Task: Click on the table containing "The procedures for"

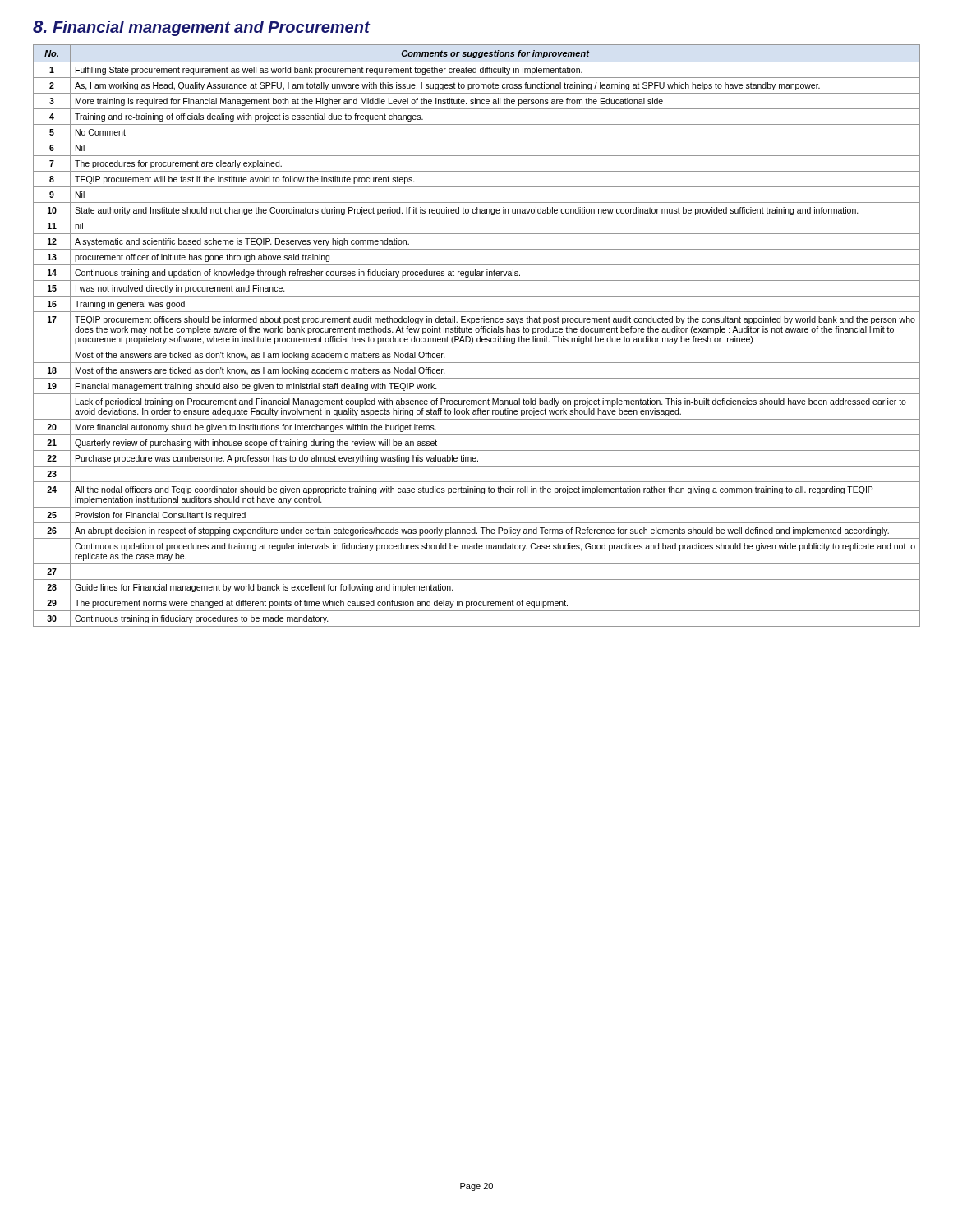Action: point(476,336)
